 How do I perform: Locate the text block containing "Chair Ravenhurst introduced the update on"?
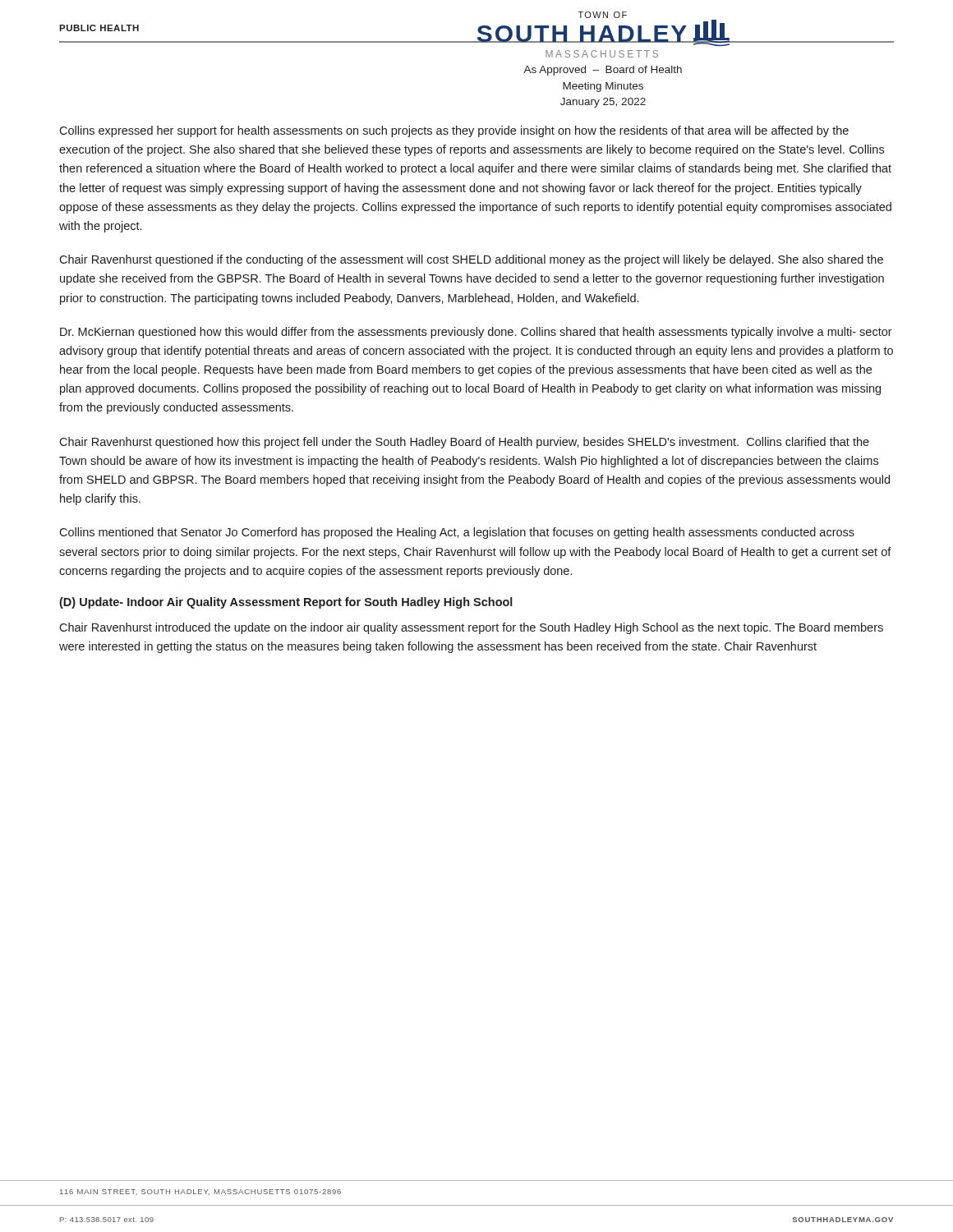tap(471, 637)
